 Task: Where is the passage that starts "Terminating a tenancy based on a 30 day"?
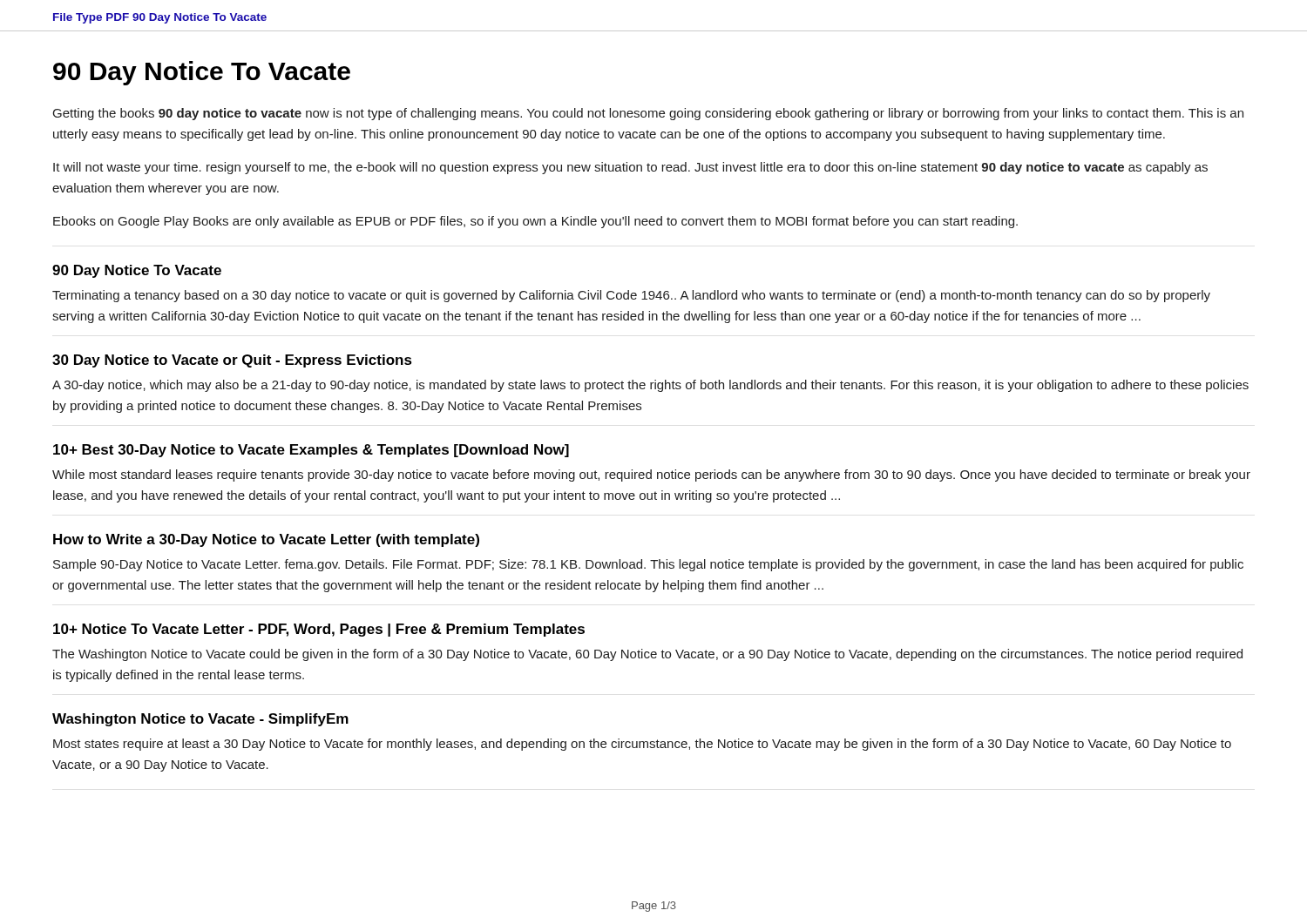click(631, 305)
